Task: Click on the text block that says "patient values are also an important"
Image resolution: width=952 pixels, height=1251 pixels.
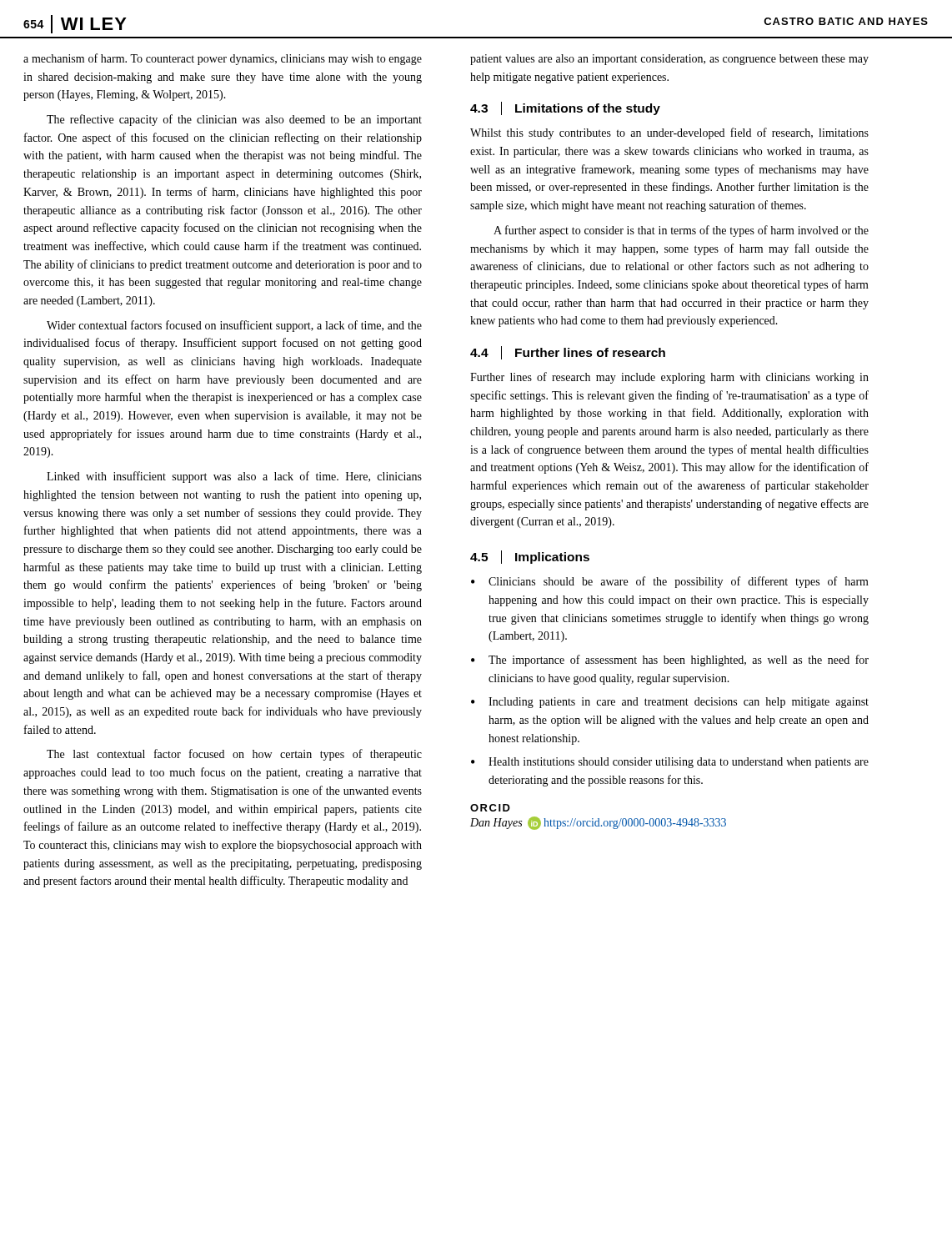Action: 669,68
